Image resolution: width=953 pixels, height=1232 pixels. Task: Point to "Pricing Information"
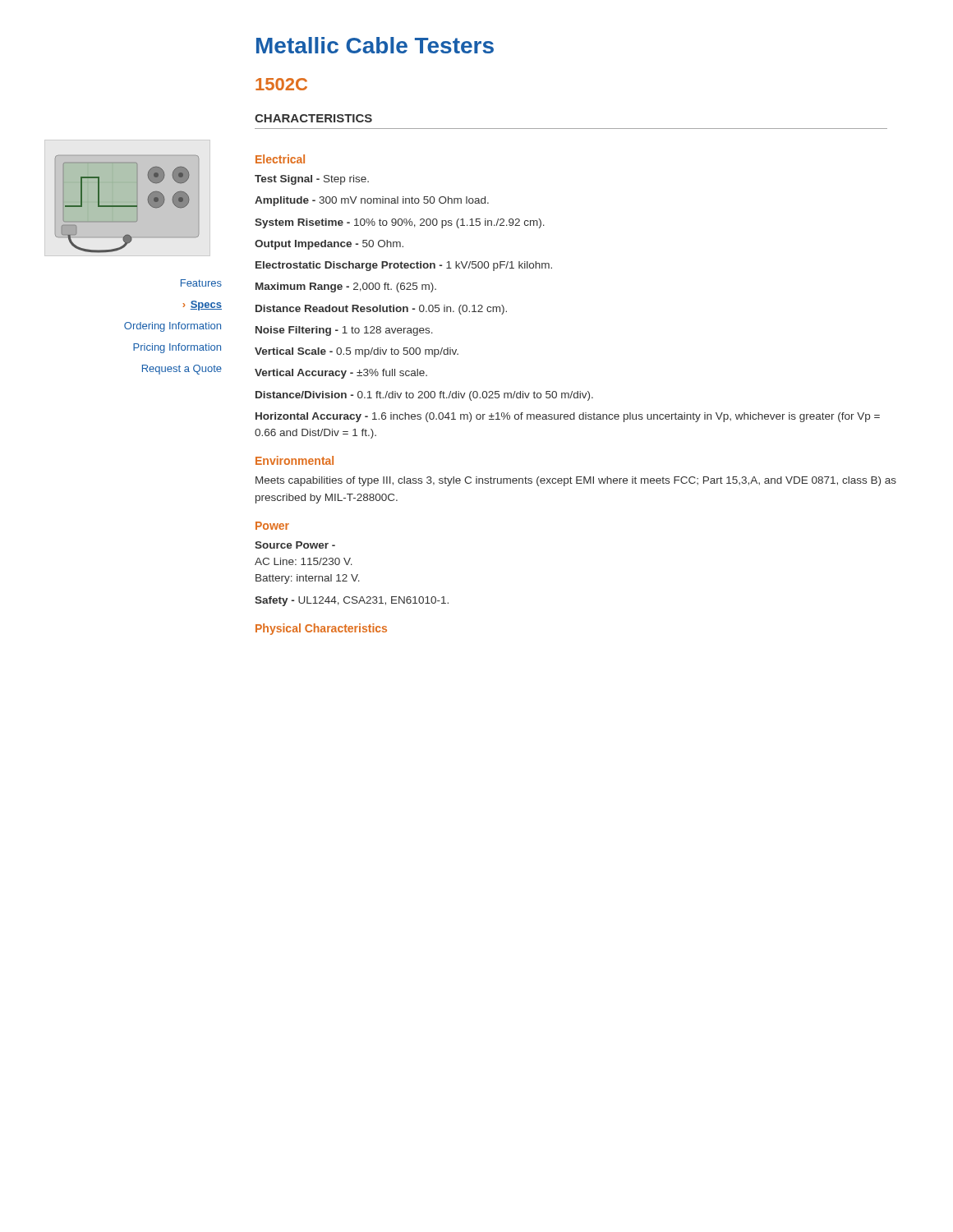pyautogui.click(x=177, y=347)
